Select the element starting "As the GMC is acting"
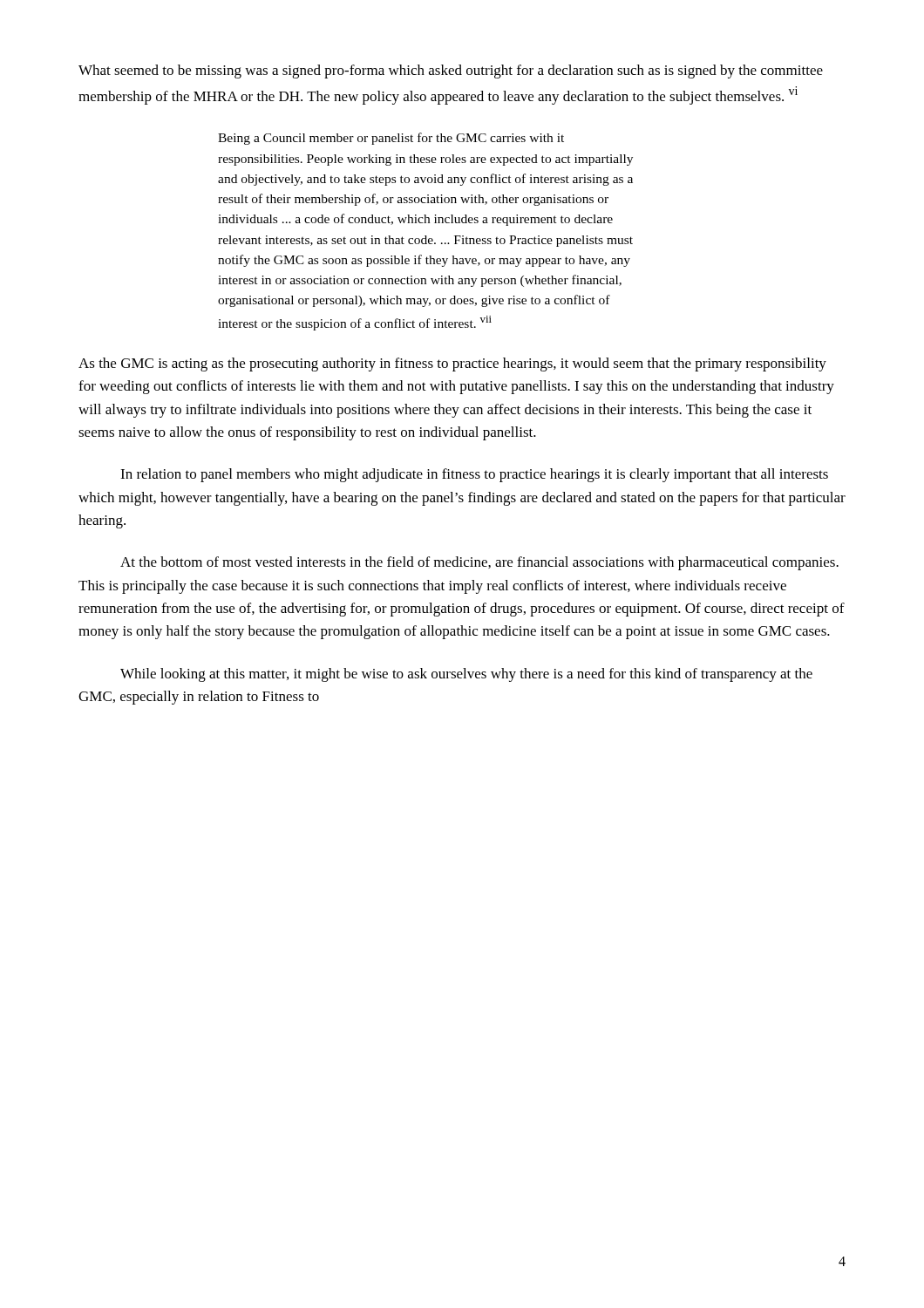924x1308 pixels. click(x=456, y=398)
